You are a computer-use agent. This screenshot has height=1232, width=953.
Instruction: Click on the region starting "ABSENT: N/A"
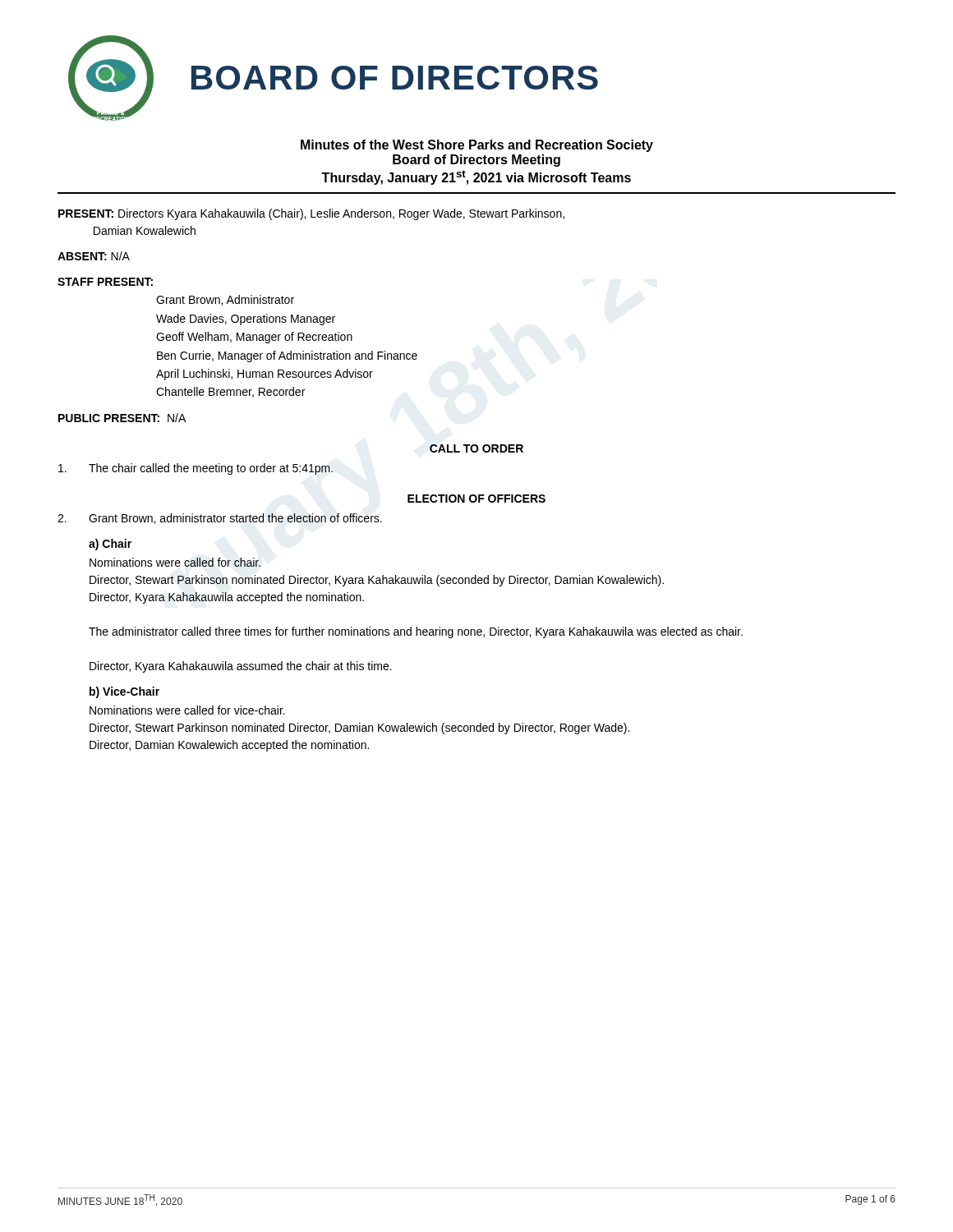pos(94,257)
